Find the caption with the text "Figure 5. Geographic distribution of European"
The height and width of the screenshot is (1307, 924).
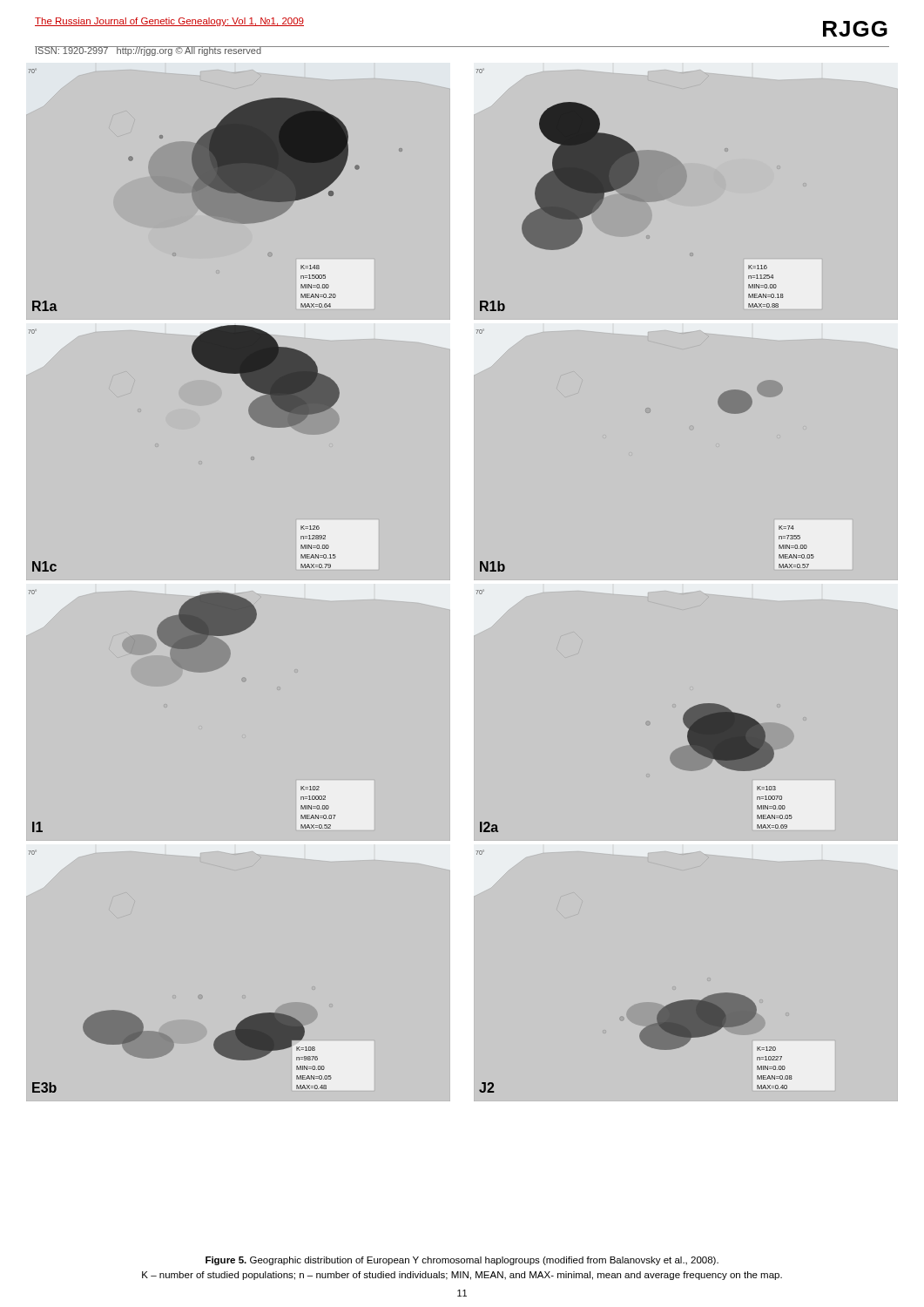coord(462,1267)
